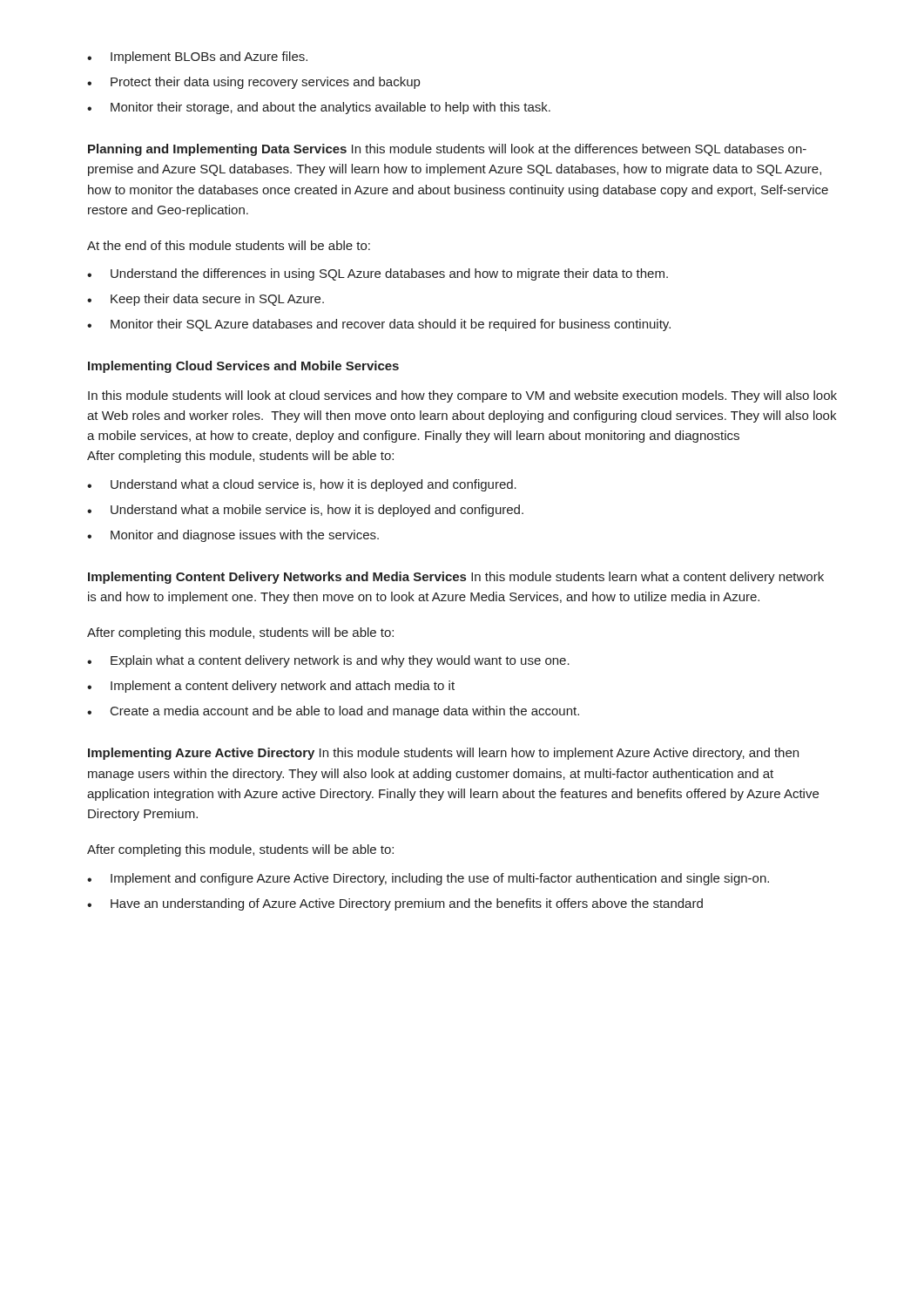Viewport: 924px width, 1307px height.
Task: Click on the list item that says "• Implement BLOBs and Azure files."
Action: click(x=198, y=58)
